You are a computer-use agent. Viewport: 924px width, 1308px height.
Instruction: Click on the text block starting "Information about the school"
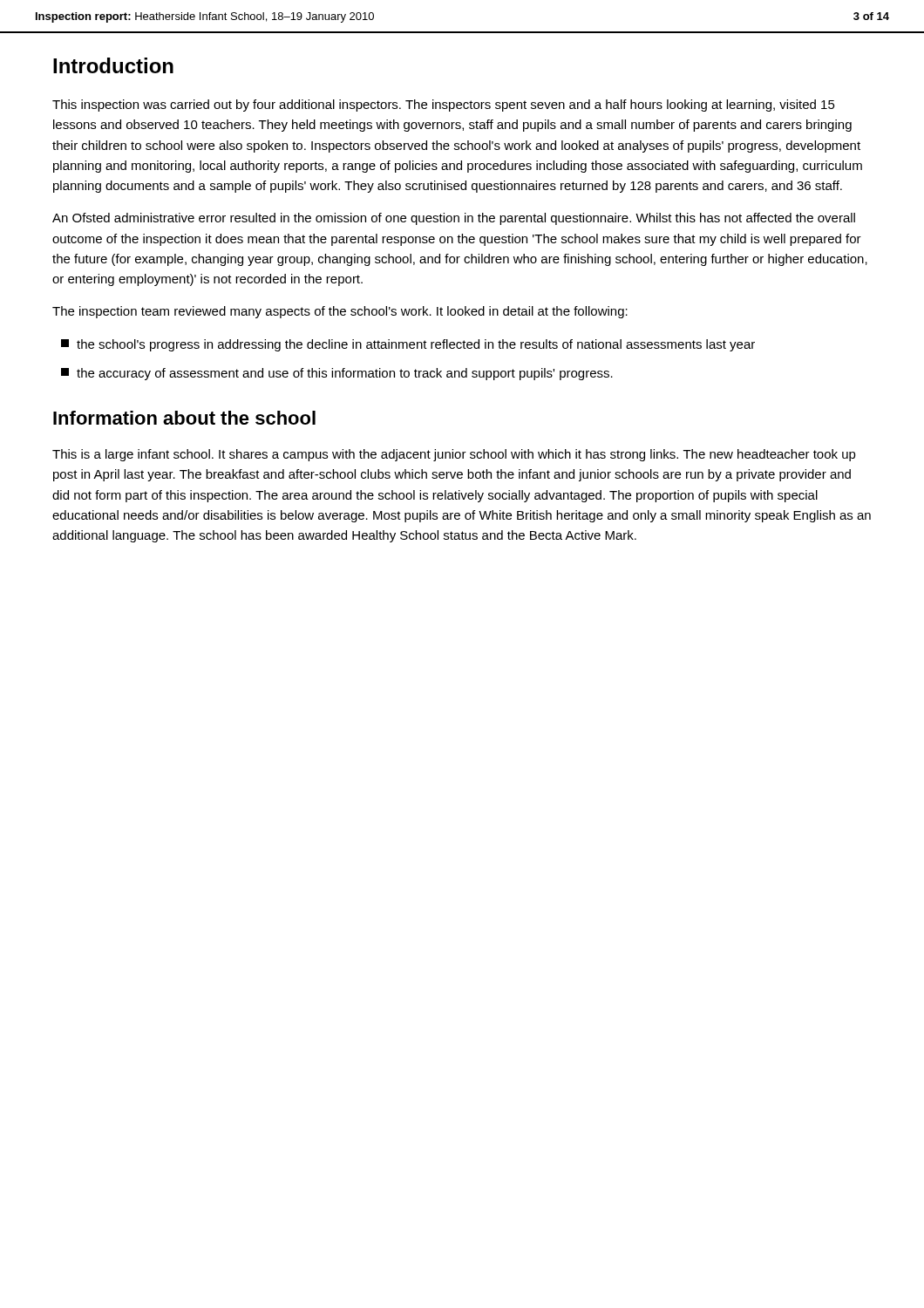coord(184,418)
